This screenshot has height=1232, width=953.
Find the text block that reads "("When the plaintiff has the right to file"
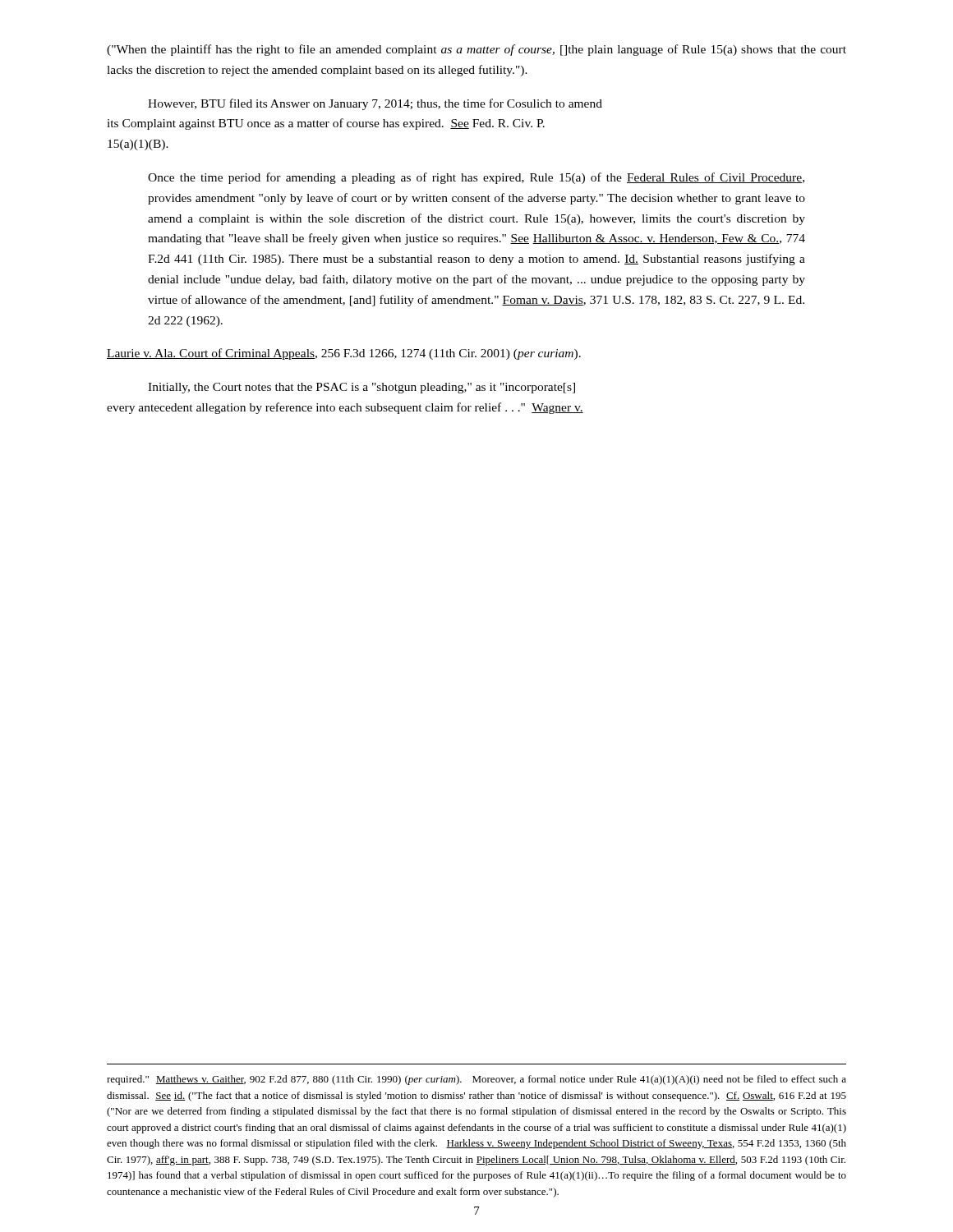click(476, 59)
